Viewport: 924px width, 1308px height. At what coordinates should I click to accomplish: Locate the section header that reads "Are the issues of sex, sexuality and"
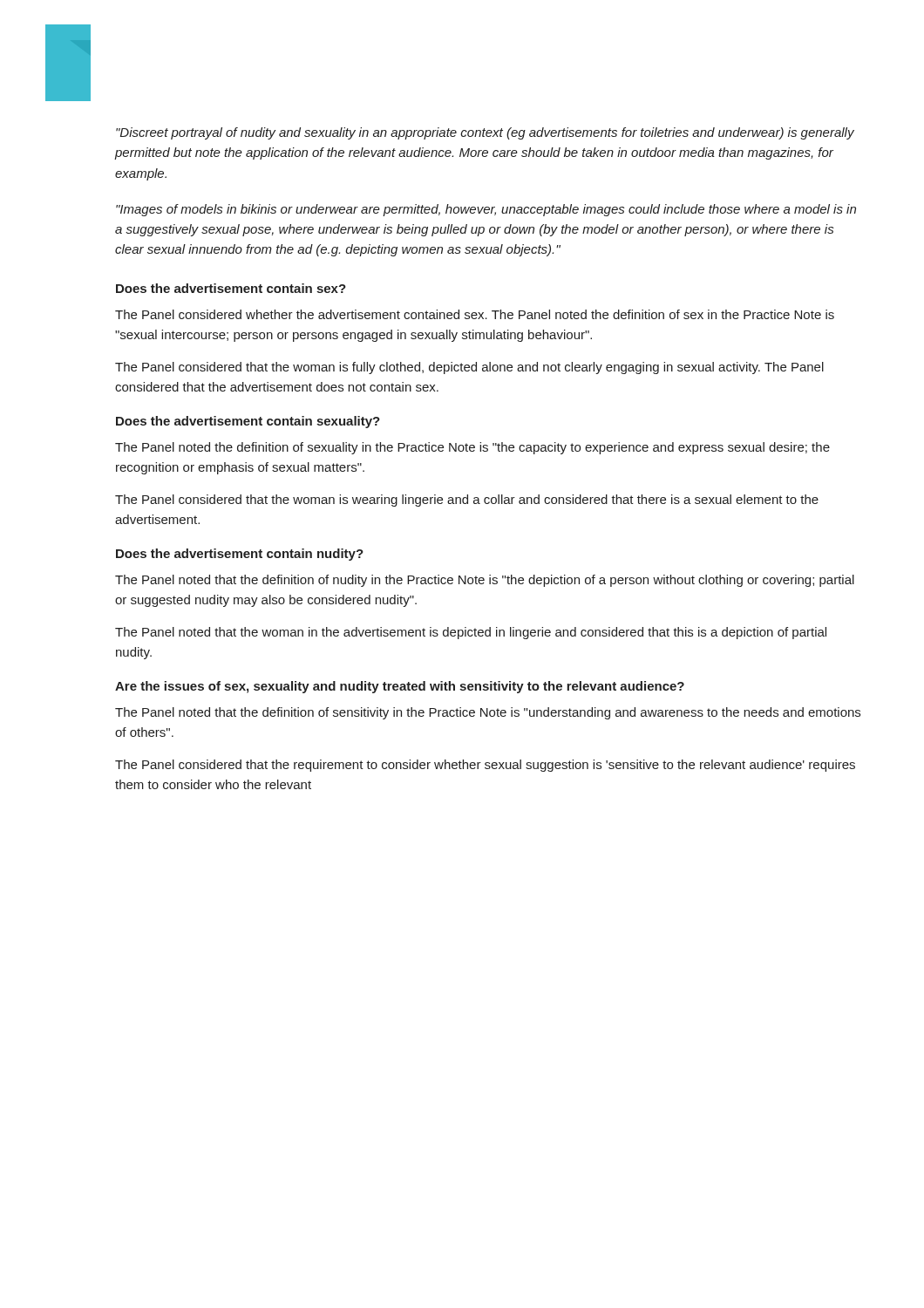point(400,685)
